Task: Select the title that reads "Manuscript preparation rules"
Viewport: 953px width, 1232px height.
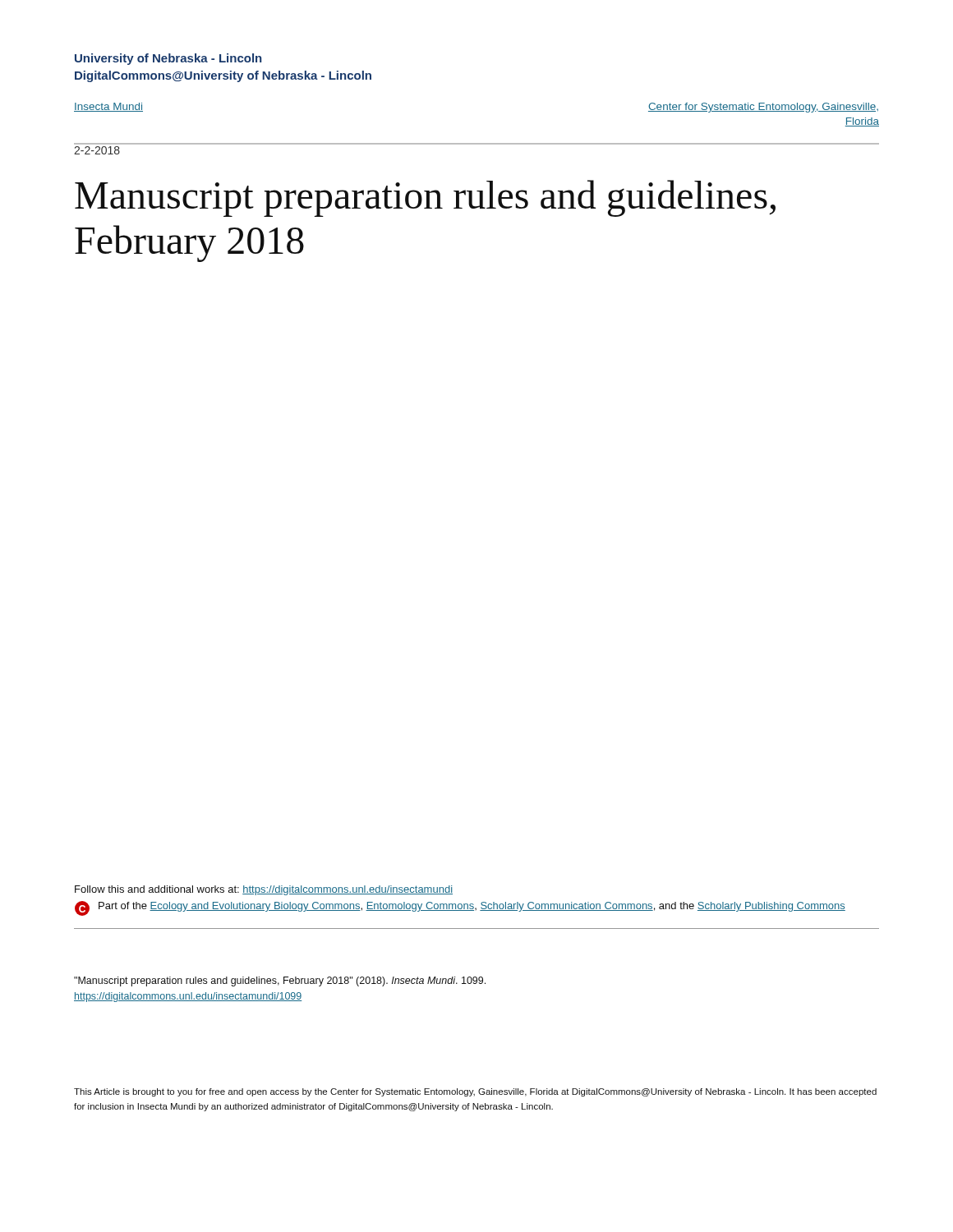Action: 476,218
